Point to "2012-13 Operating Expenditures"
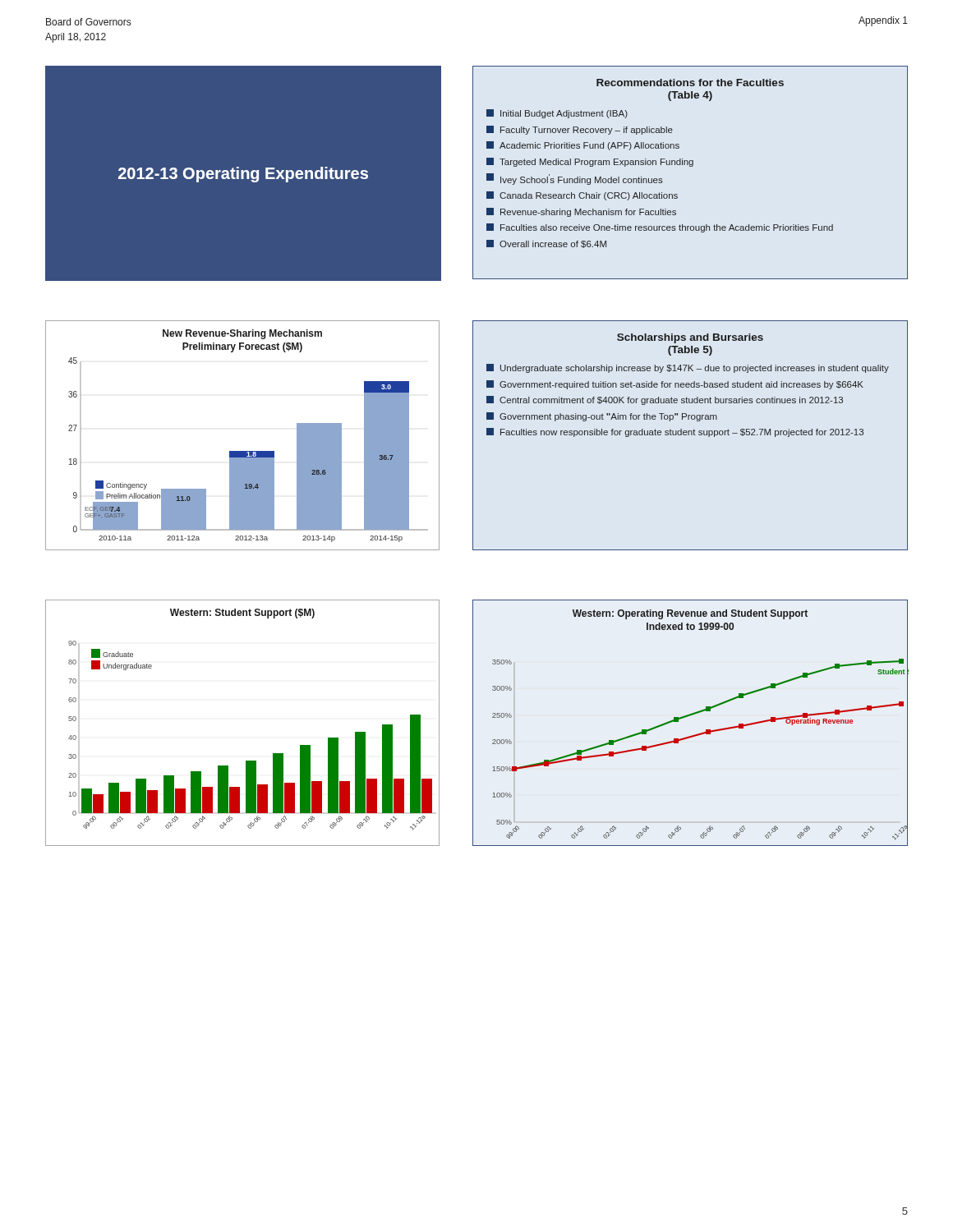 tap(243, 173)
